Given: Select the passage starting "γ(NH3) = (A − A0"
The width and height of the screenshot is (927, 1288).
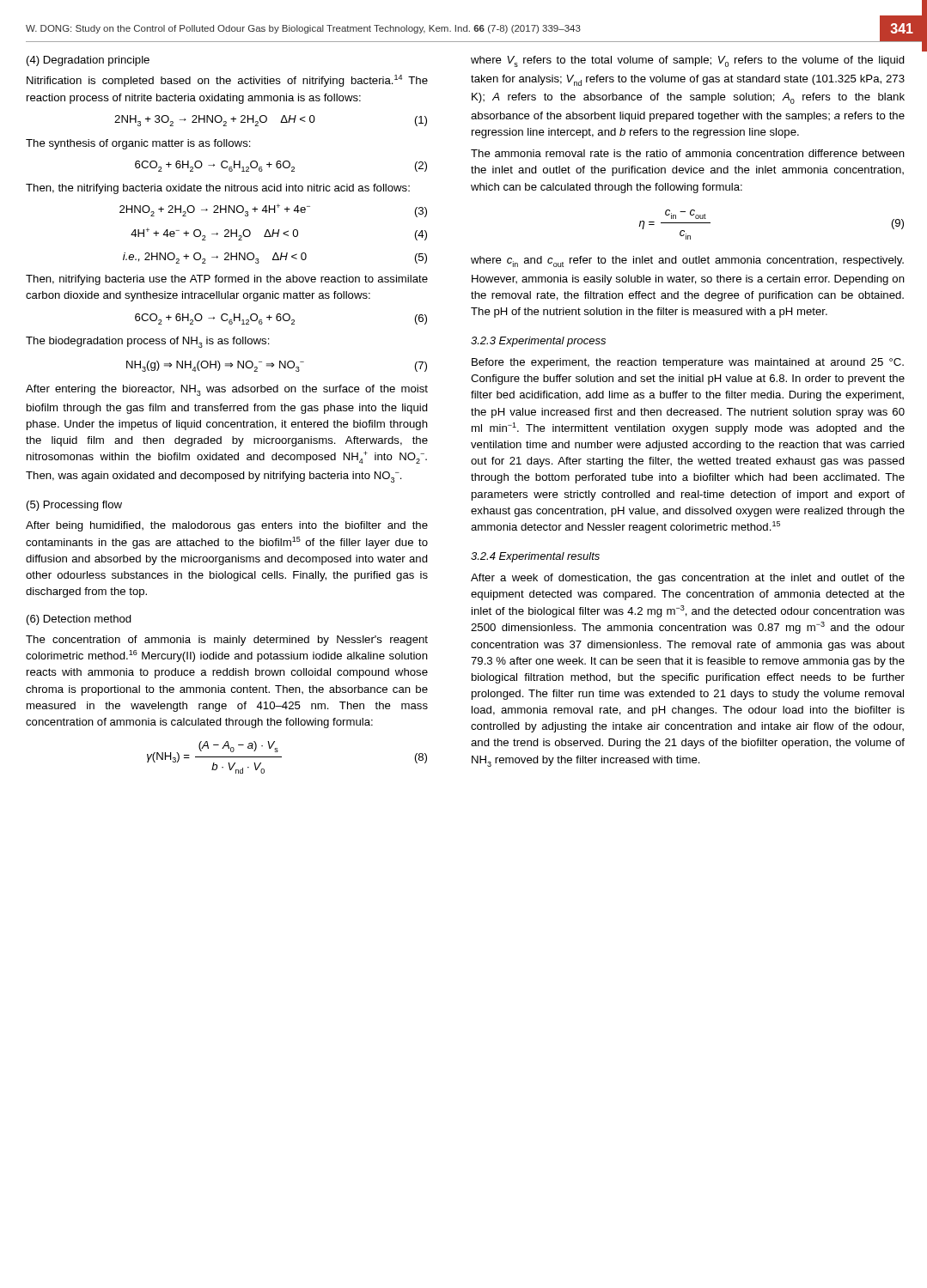Looking at the screenshot, I should pyautogui.click(x=227, y=757).
